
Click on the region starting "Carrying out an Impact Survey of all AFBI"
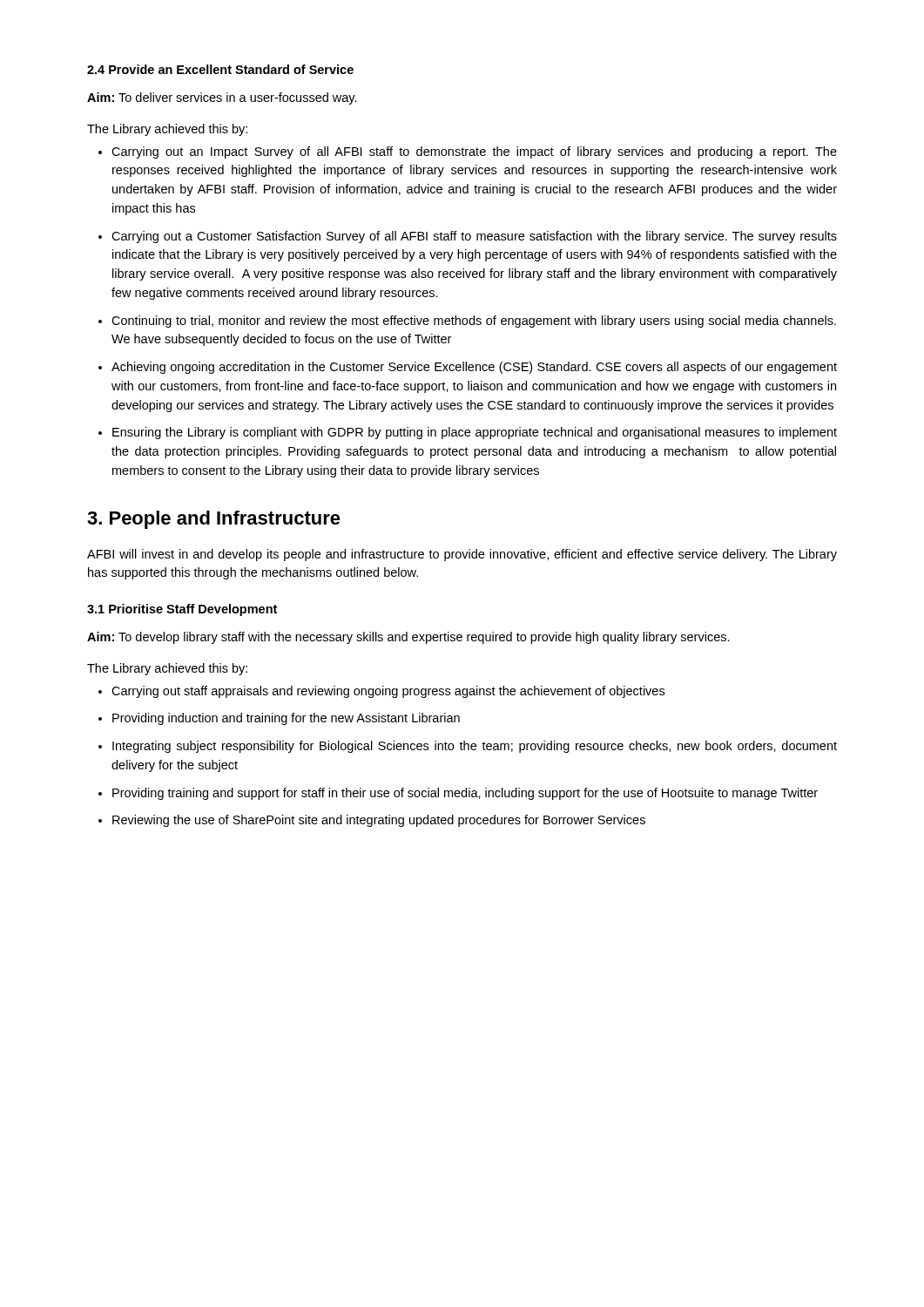[x=474, y=180]
